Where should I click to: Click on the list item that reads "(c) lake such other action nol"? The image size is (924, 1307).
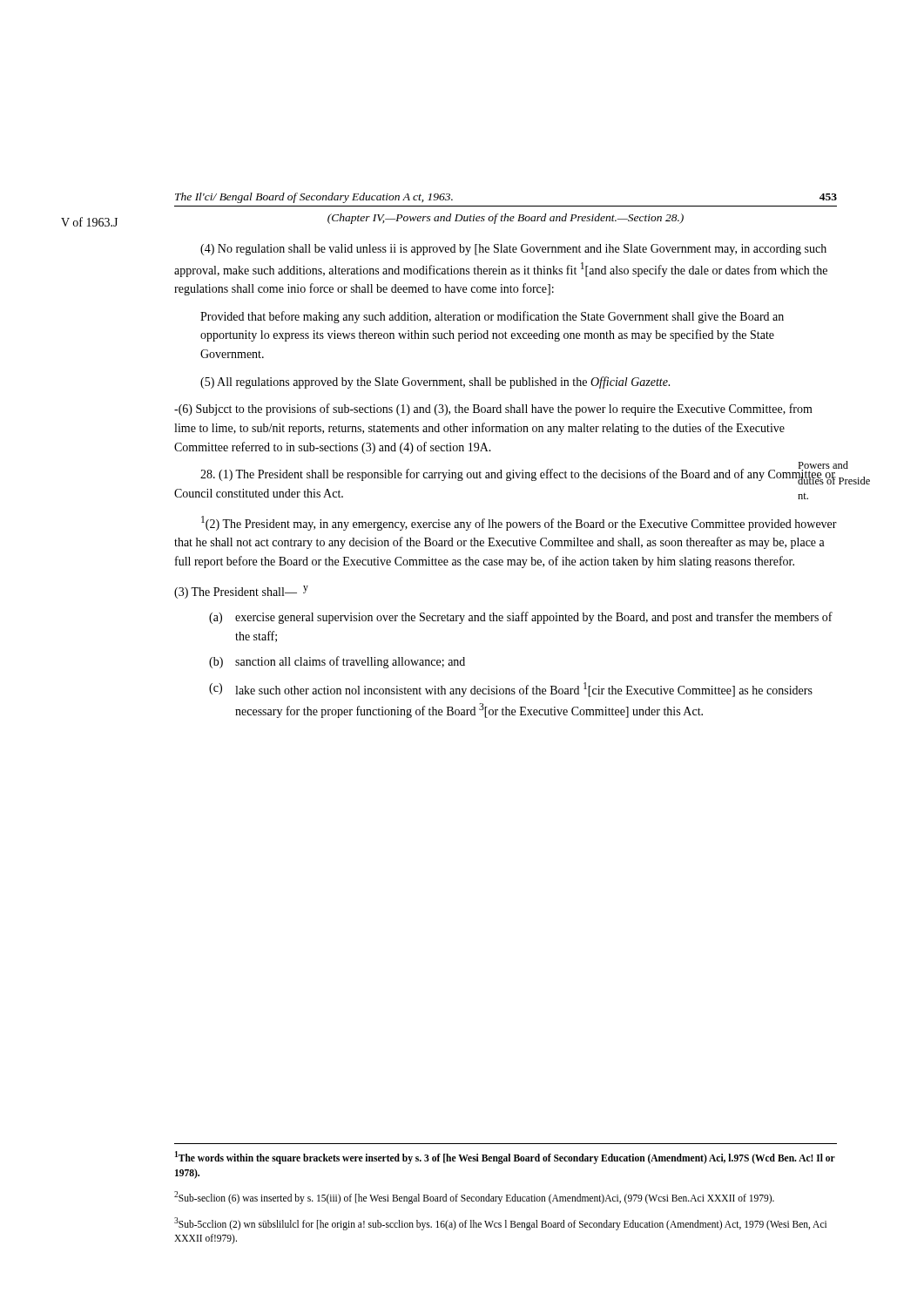coord(523,700)
